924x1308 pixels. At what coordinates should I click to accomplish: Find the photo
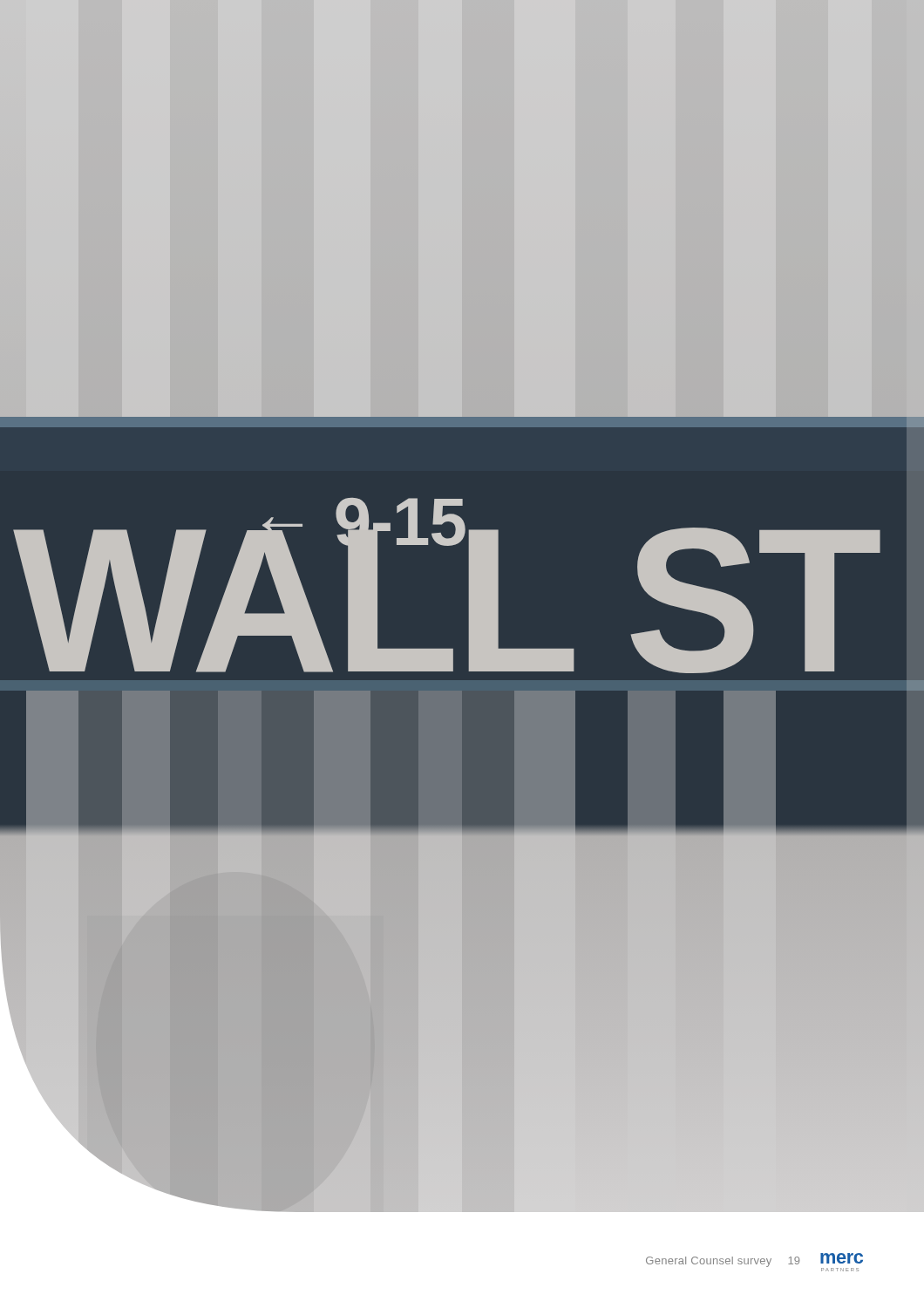(462, 606)
